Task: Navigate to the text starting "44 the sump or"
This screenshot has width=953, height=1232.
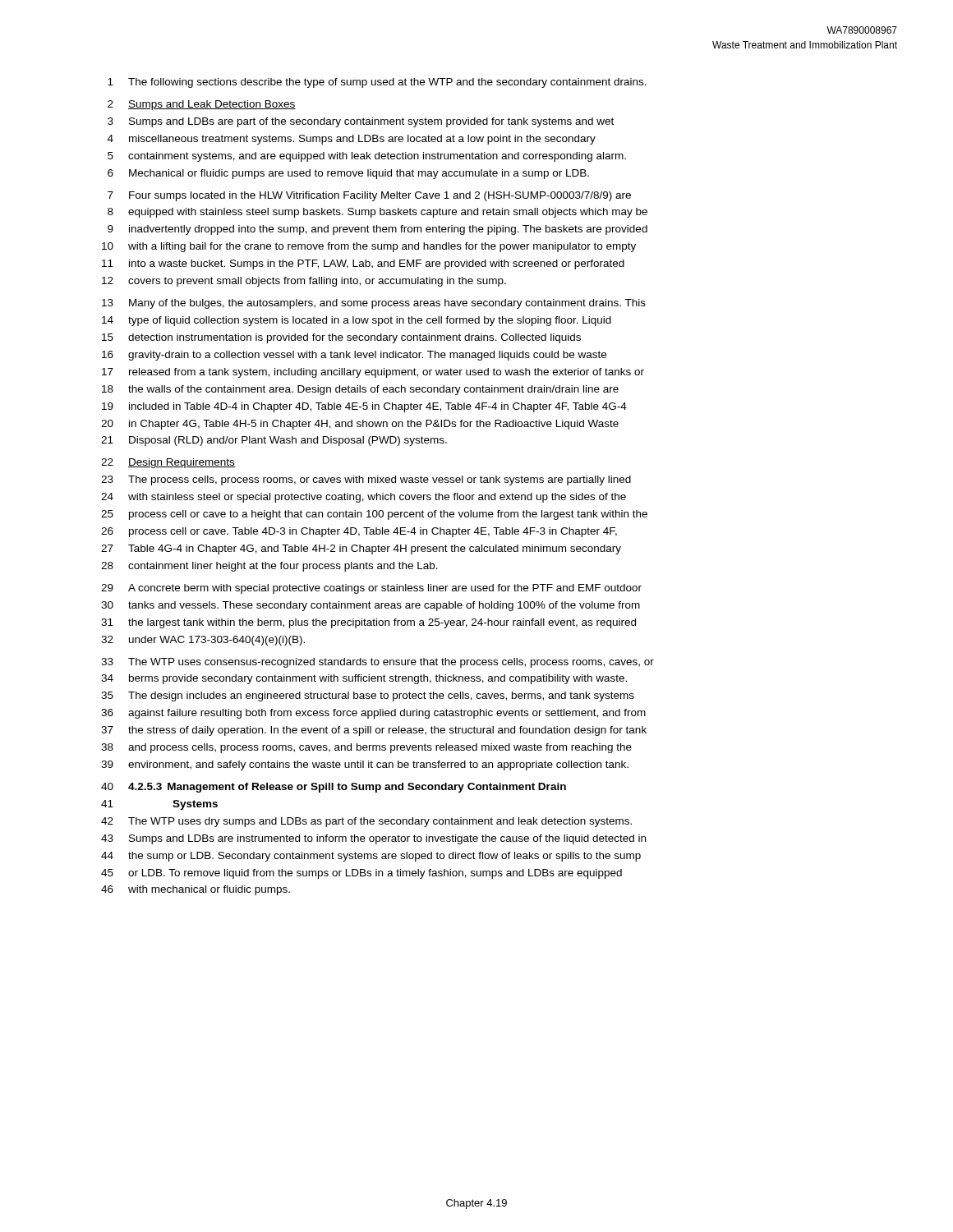Action: coord(490,856)
